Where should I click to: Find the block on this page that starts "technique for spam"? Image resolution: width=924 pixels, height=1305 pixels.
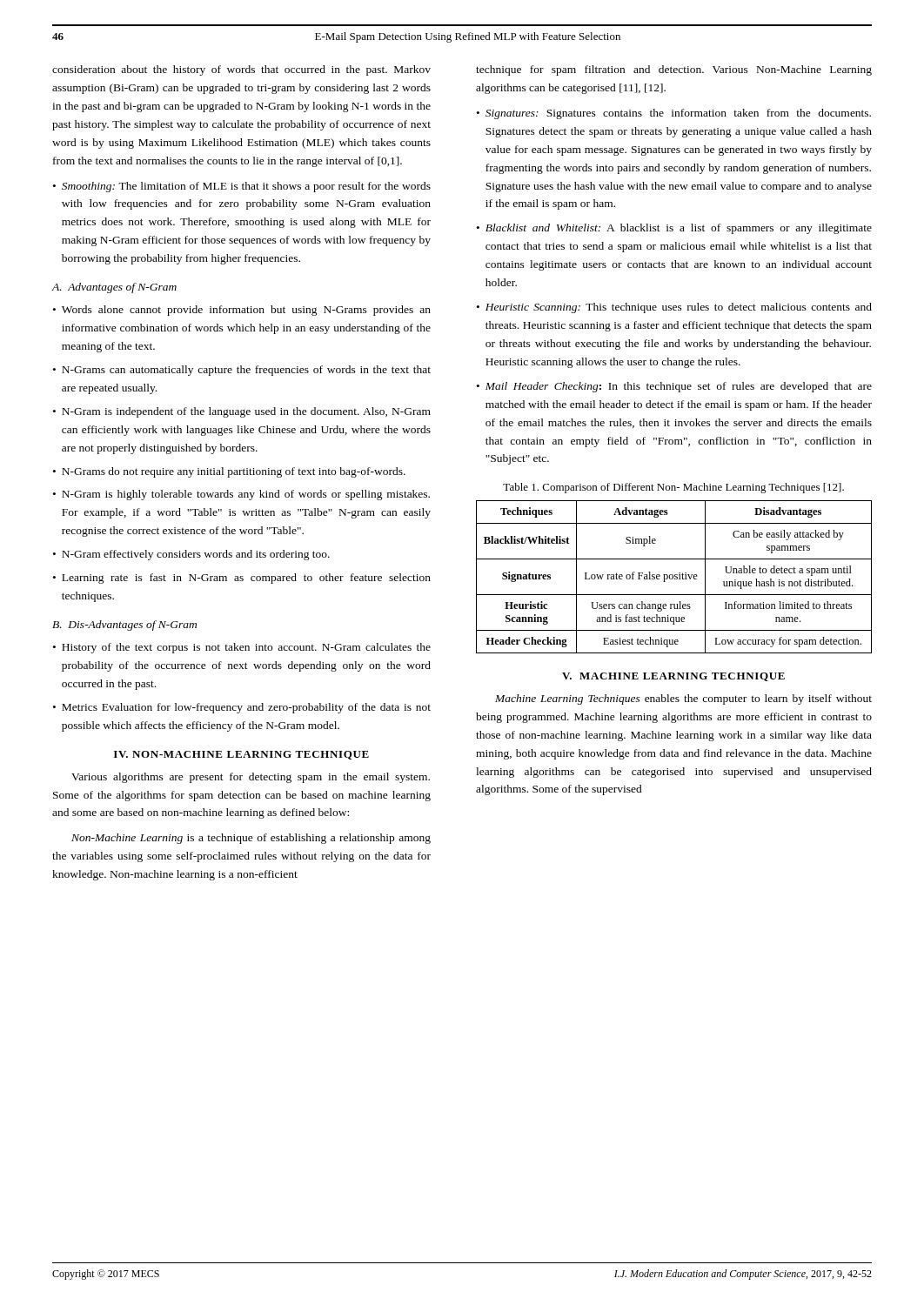pos(674,79)
